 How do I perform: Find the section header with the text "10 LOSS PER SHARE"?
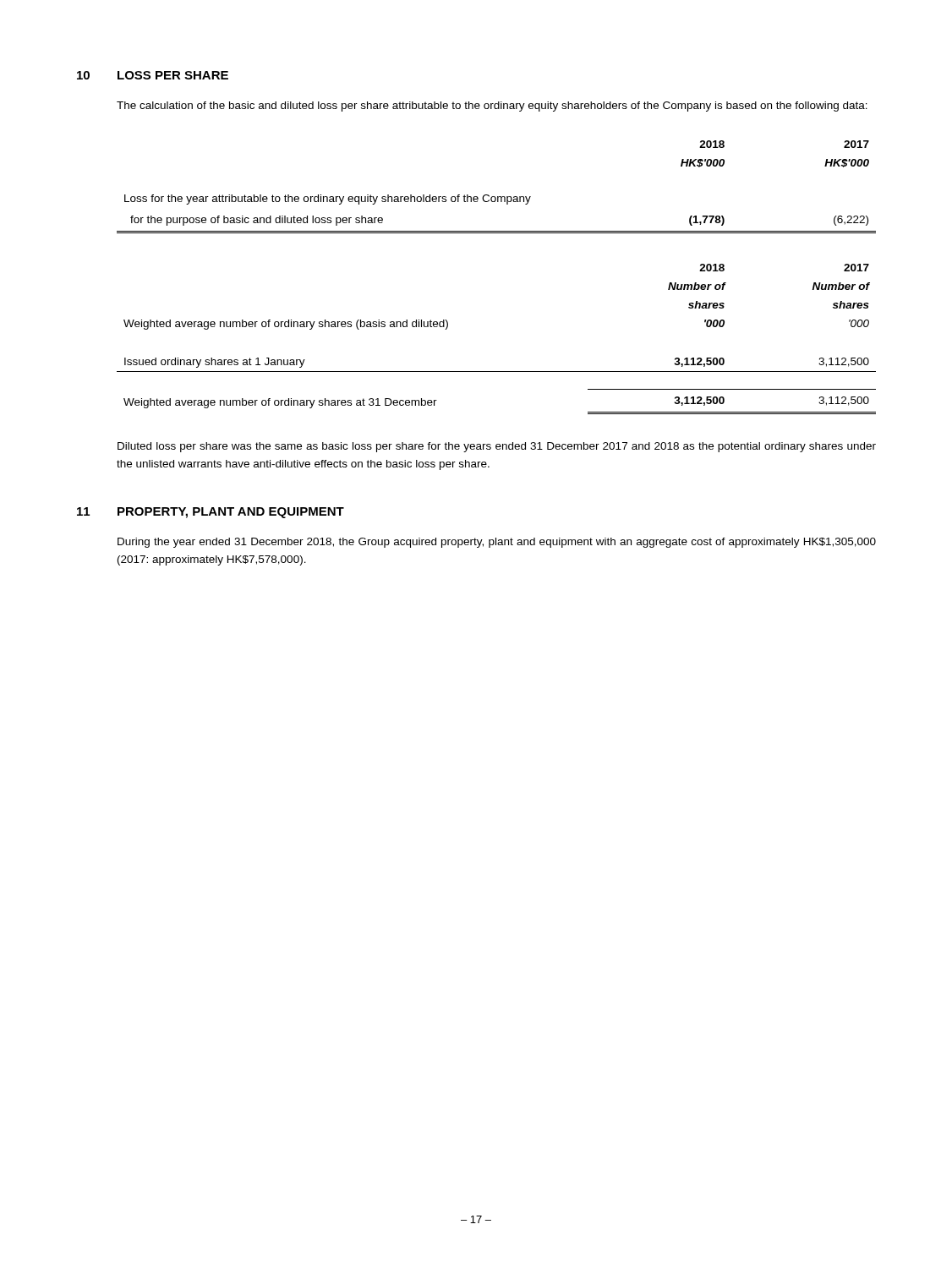[152, 75]
